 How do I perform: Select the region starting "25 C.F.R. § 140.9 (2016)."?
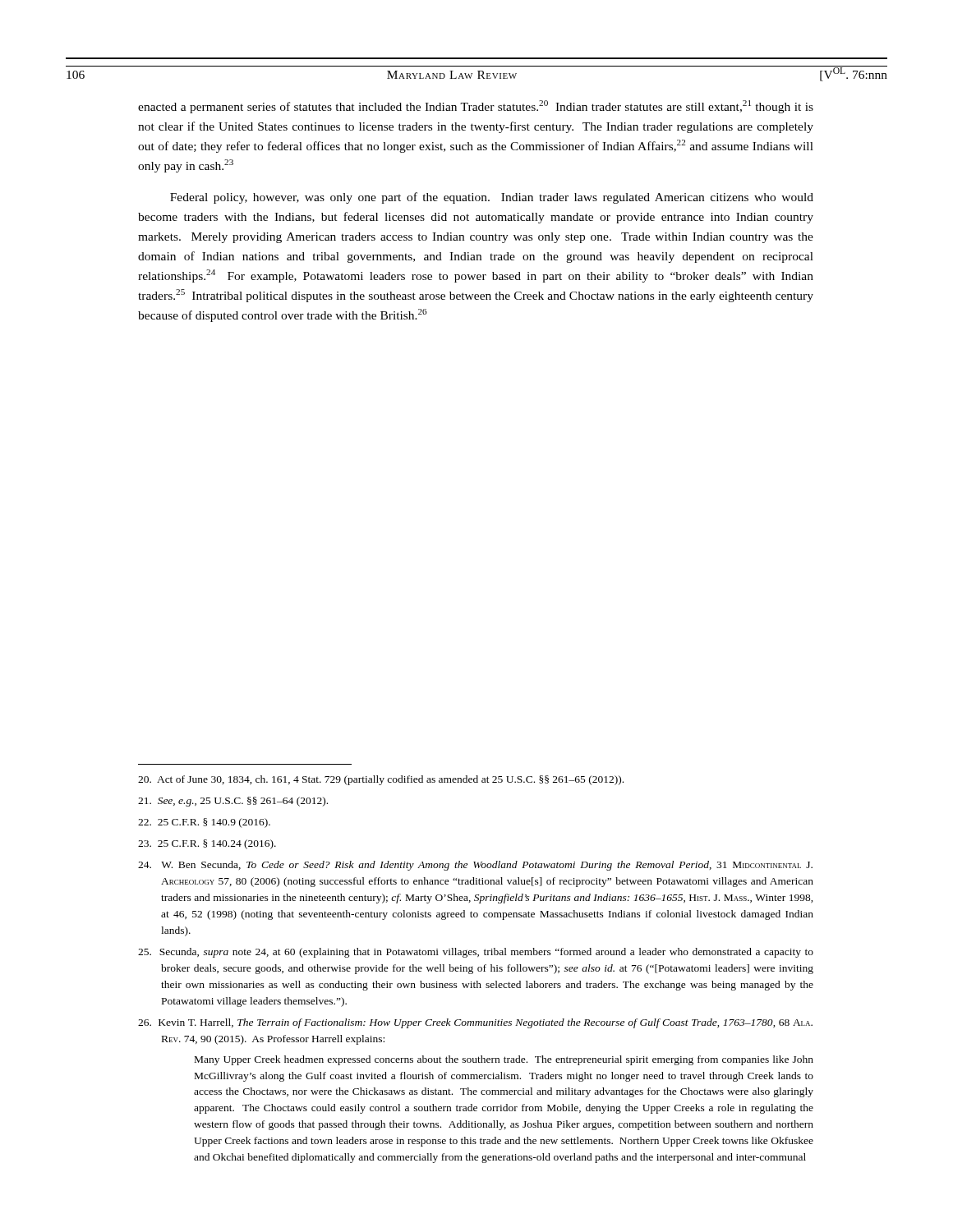[x=204, y=822]
